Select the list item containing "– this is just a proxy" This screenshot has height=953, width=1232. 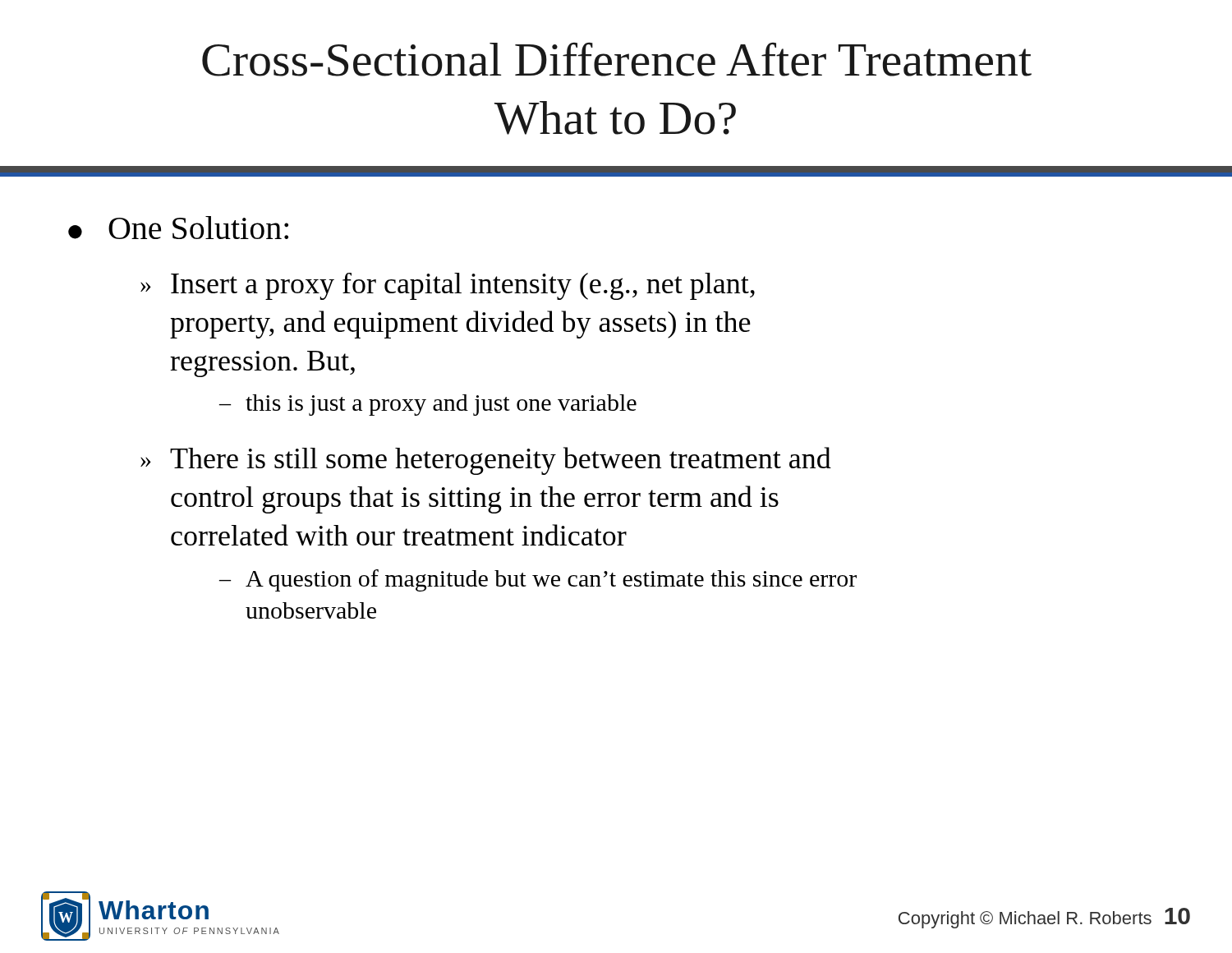click(x=428, y=402)
